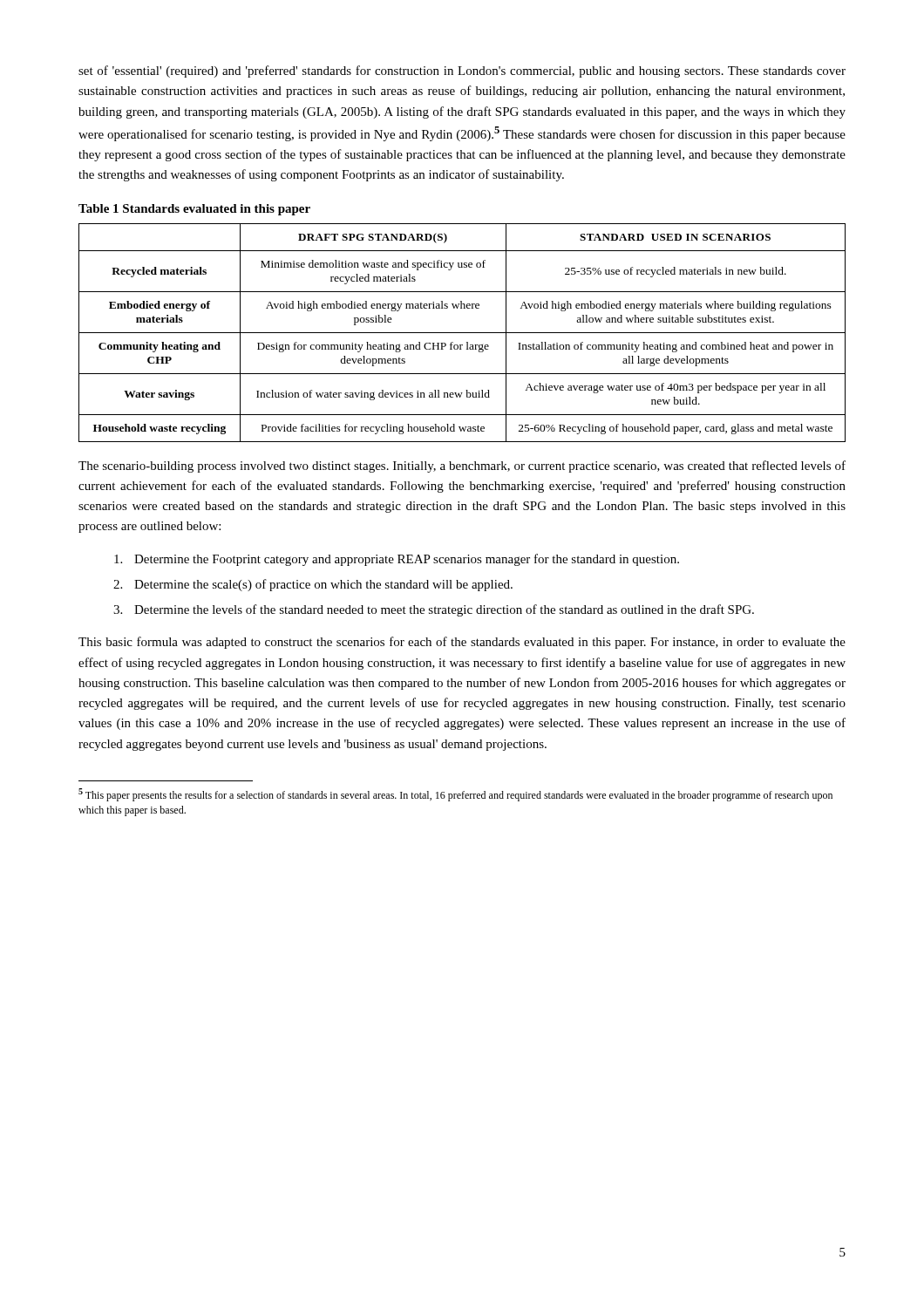Find the list item that reads "2. Determine the scale(s) of"

click(479, 585)
